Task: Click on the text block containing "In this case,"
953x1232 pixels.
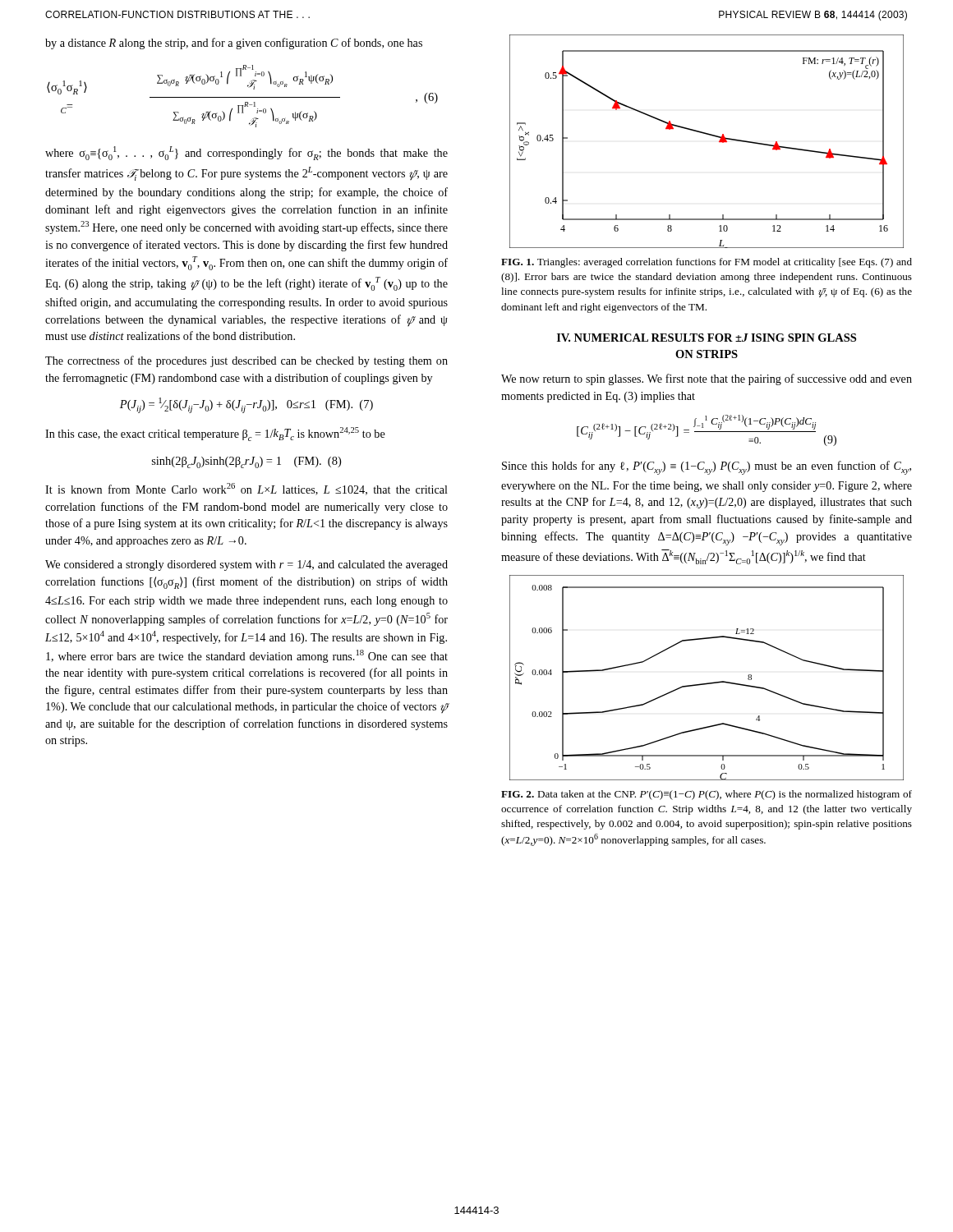Action: coord(215,434)
